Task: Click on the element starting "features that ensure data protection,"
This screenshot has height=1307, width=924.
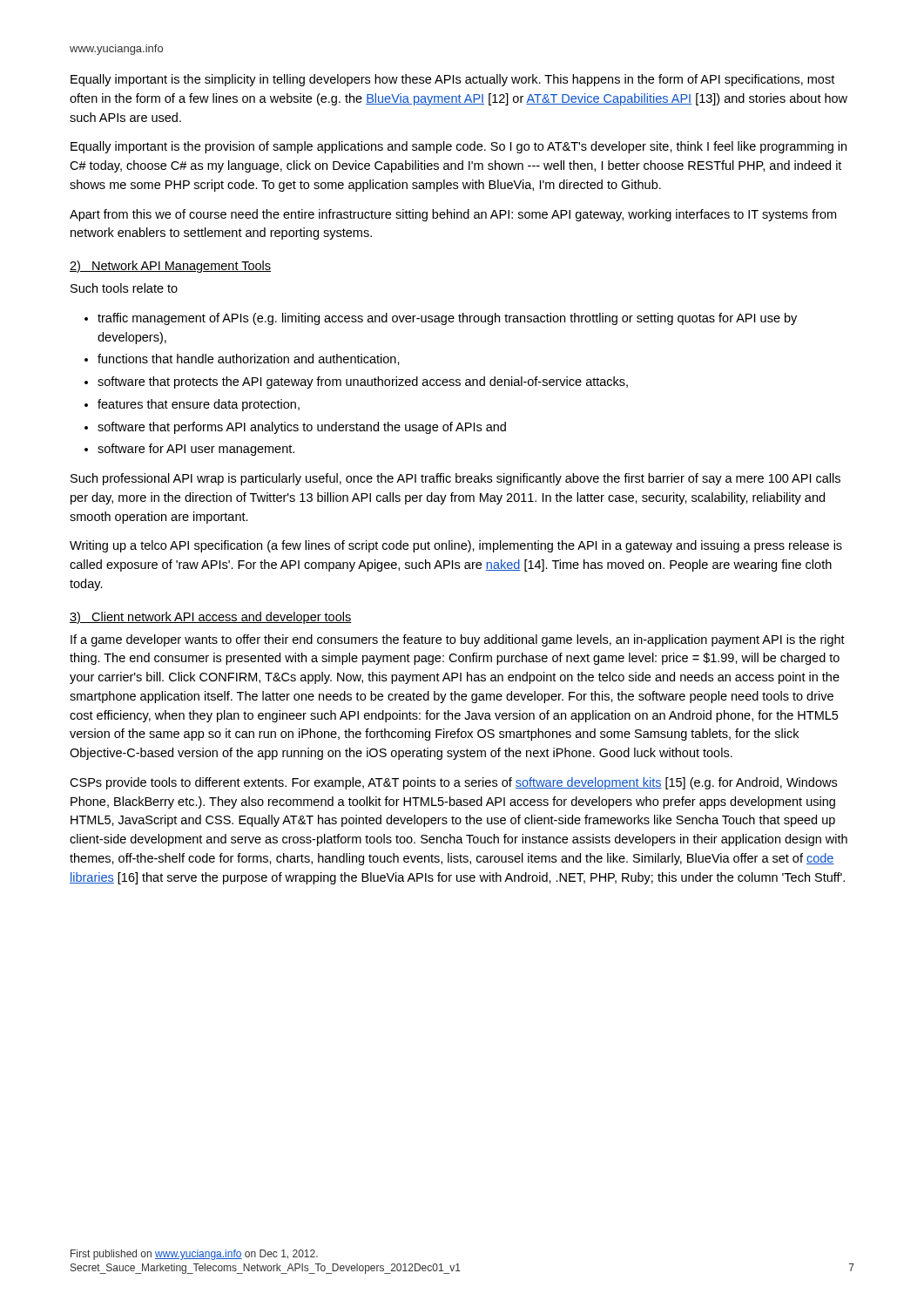Action: click(192, 405)
